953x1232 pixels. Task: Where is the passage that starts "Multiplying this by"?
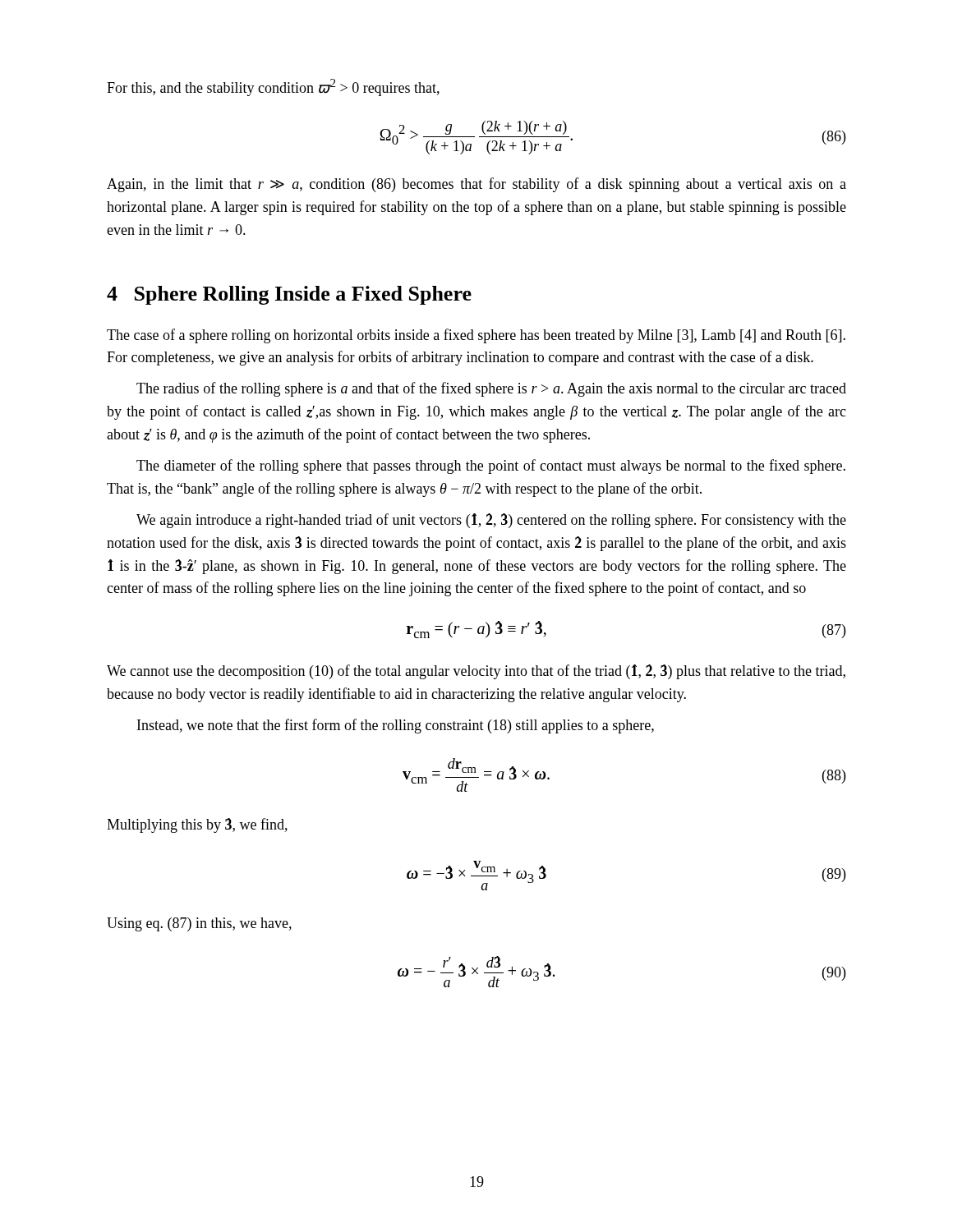click(197, 824)
